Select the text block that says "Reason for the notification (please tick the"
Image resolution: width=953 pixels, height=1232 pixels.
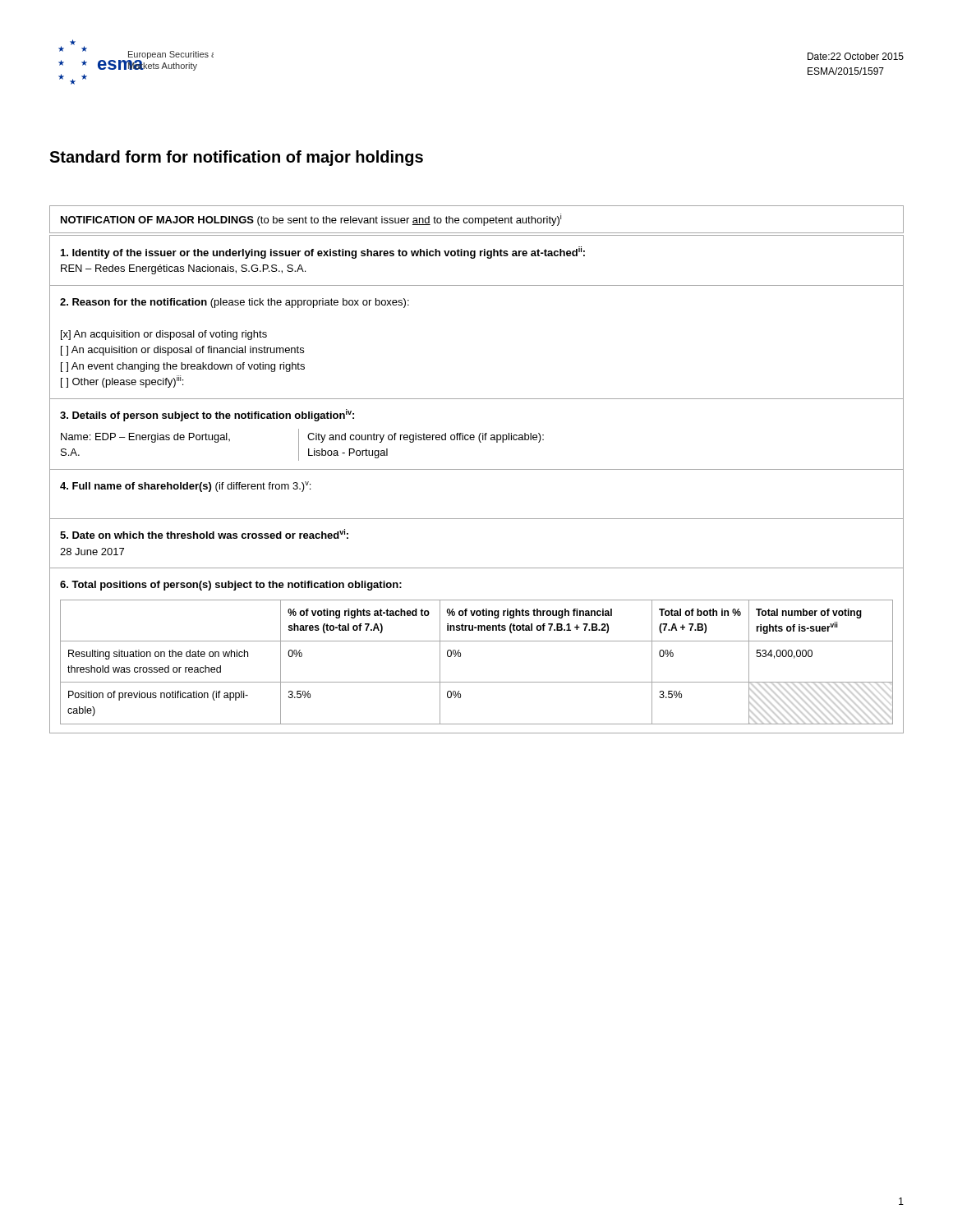pos(235,342)
